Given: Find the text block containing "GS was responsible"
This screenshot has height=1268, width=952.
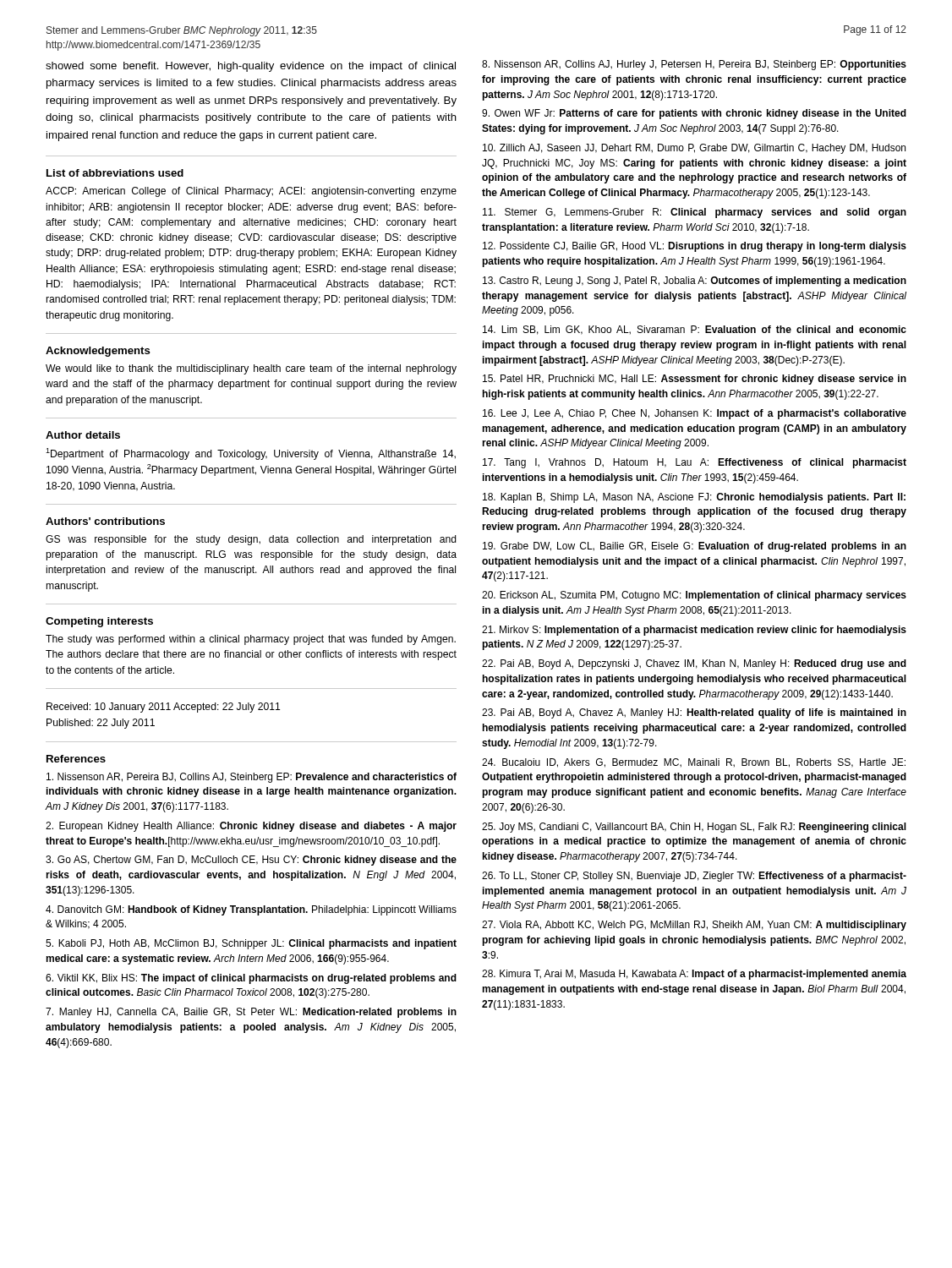Looking at the screenshot, I should (251, 562).
